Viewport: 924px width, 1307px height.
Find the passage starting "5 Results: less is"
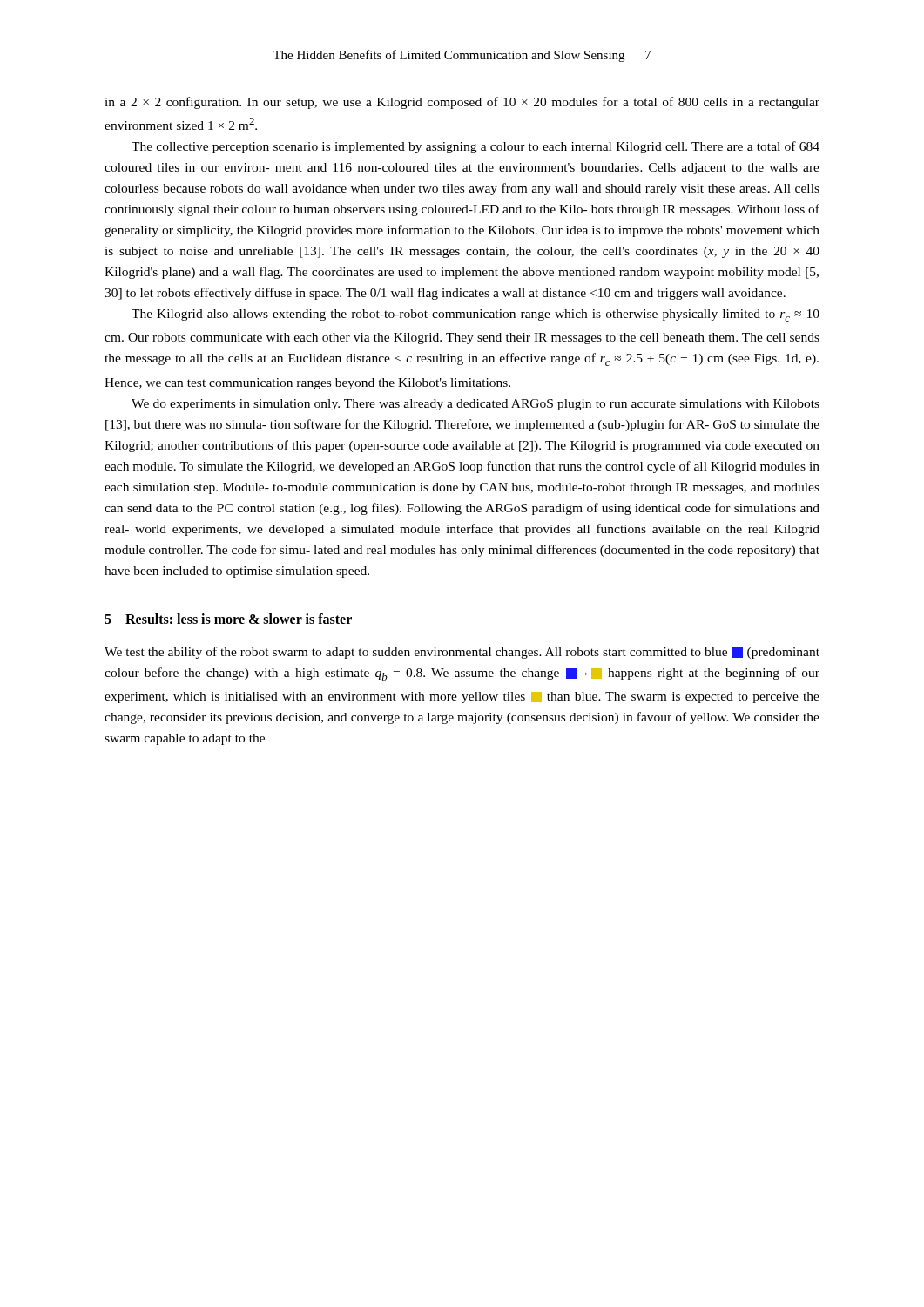tap(228, 619)
